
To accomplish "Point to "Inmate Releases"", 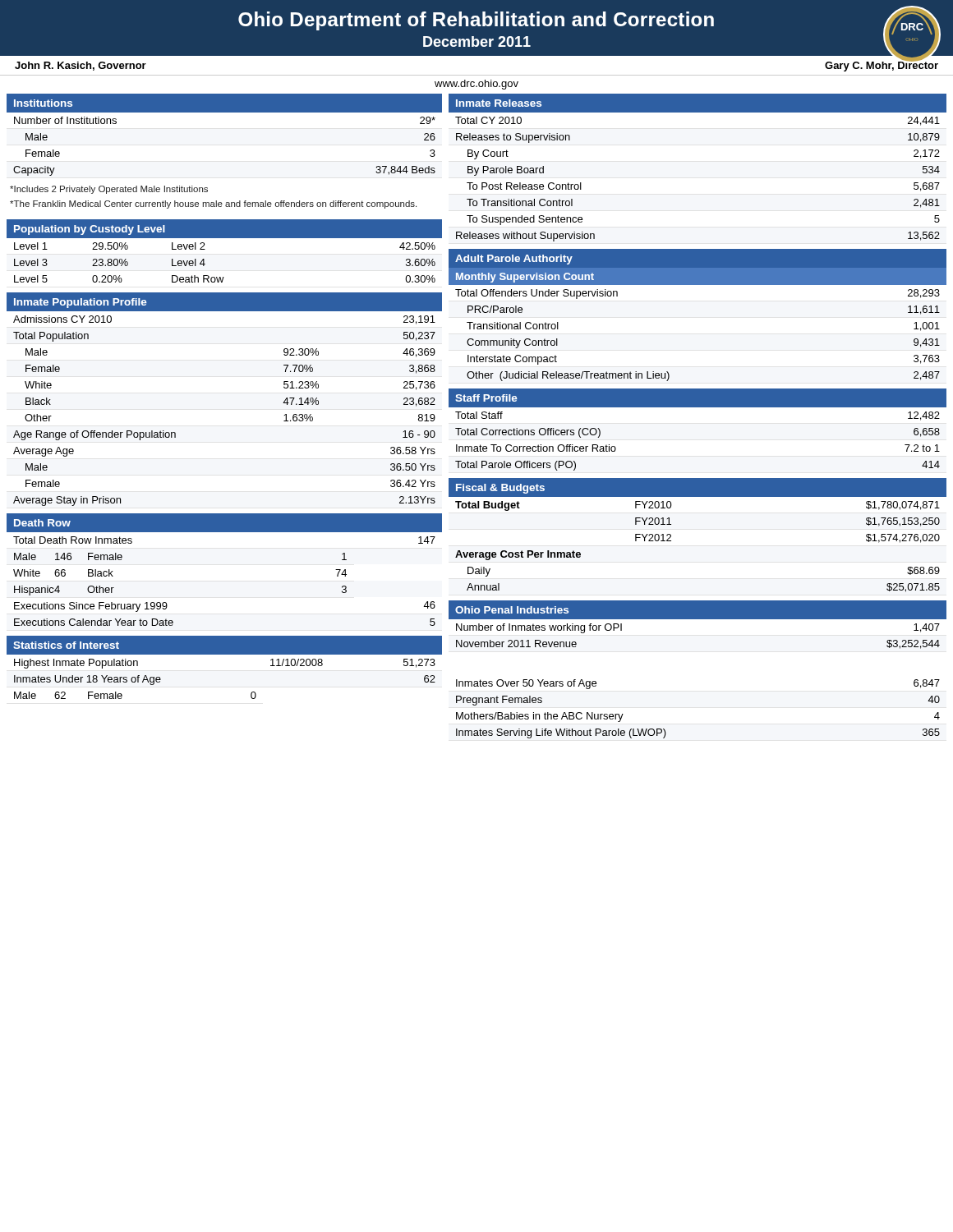I will (x=499, y=103).
